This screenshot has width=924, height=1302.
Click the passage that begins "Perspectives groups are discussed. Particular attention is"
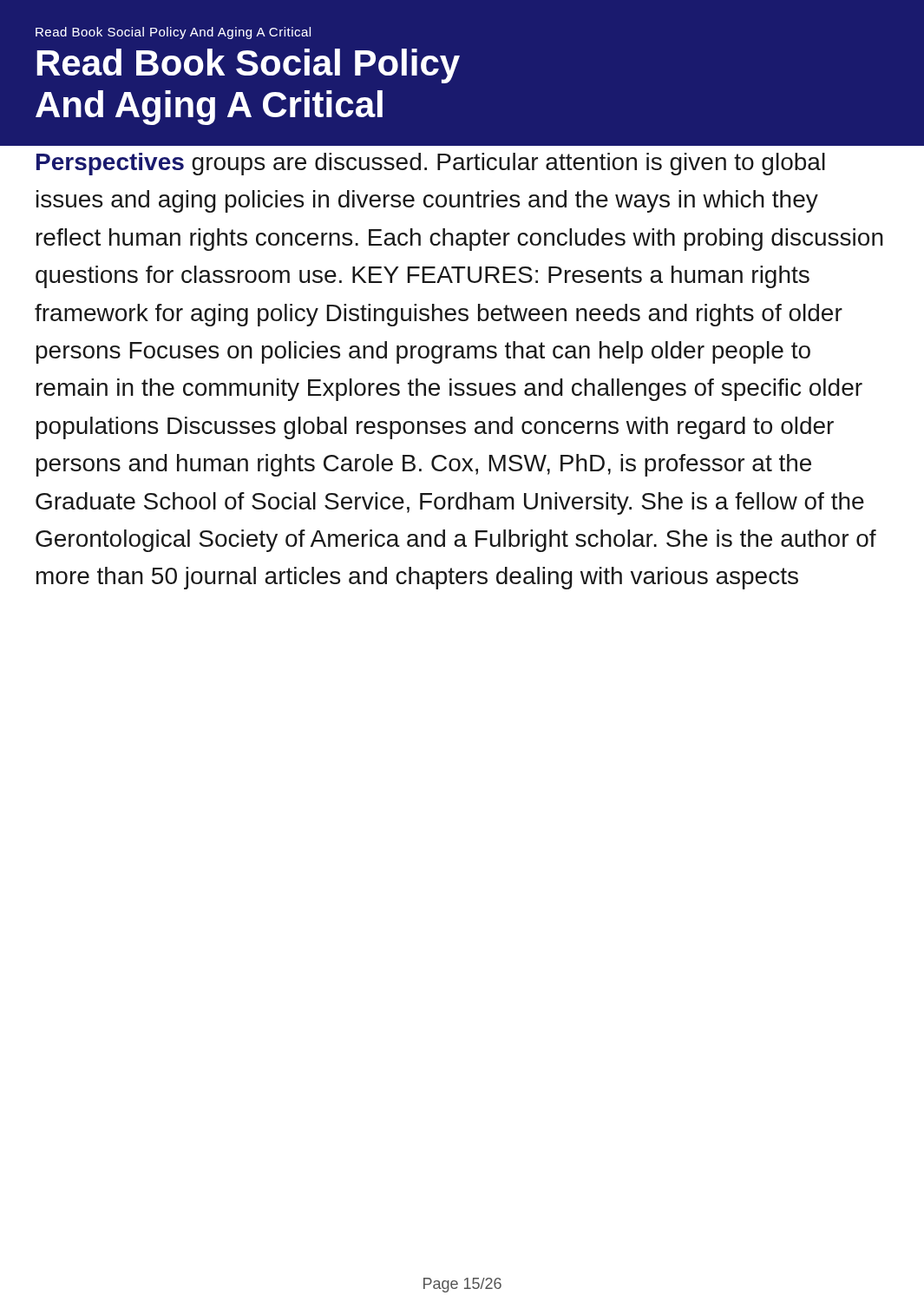[459, 369]
